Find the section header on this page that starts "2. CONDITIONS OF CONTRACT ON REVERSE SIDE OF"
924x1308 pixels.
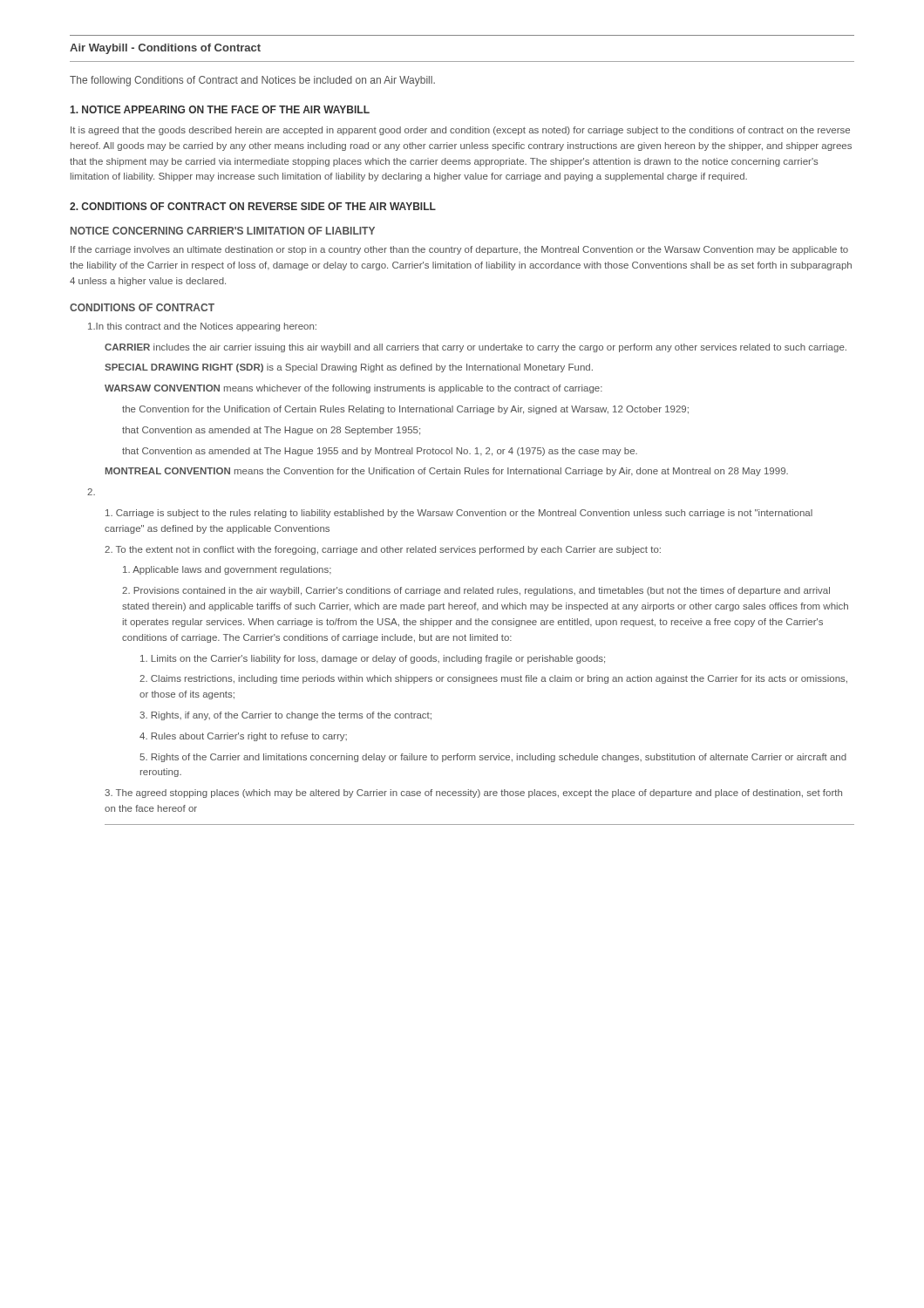pyautogui.click(x=253, y=206)
